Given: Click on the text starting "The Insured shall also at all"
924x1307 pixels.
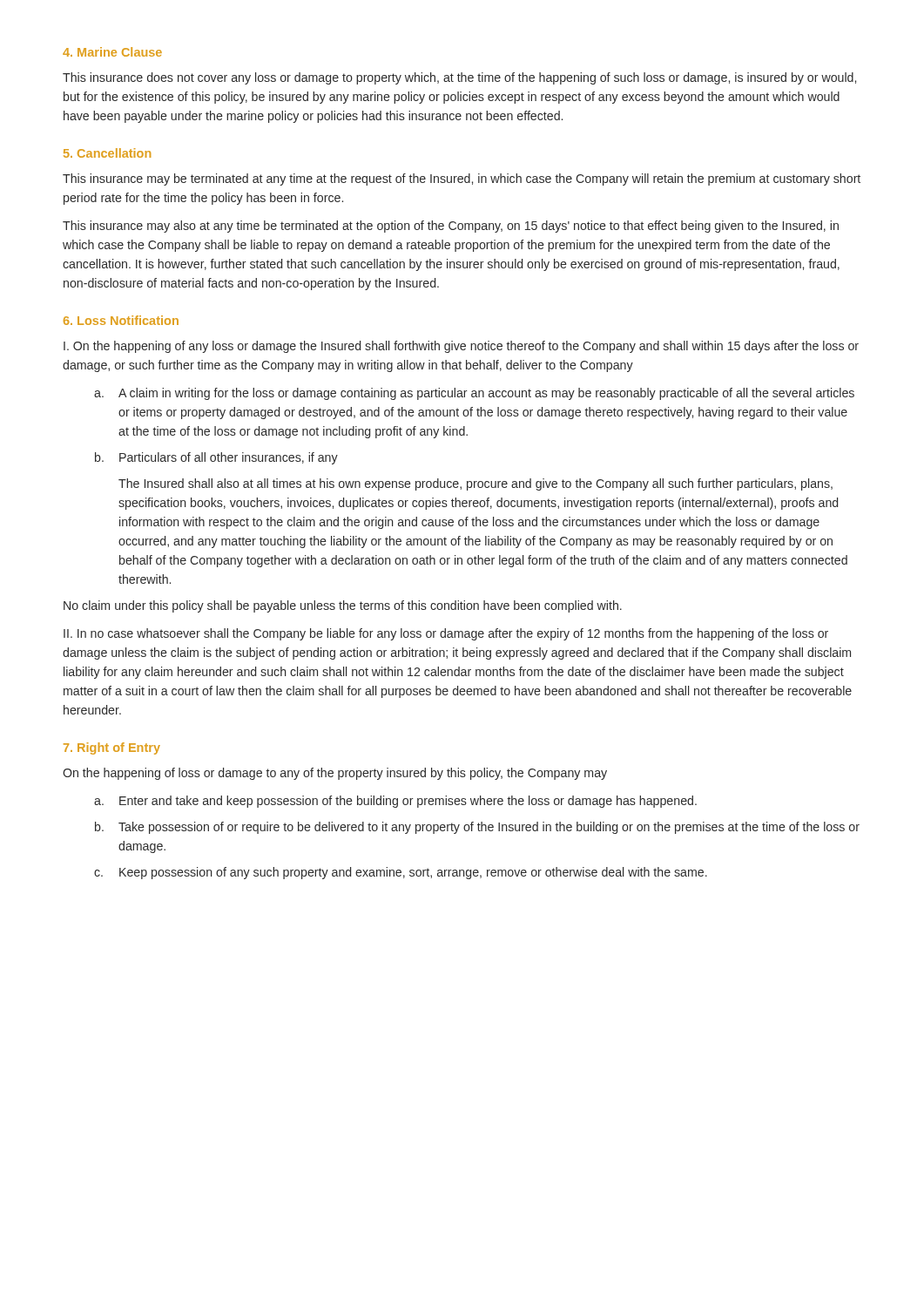Looking at the screenshot, I should coord(483,532).
